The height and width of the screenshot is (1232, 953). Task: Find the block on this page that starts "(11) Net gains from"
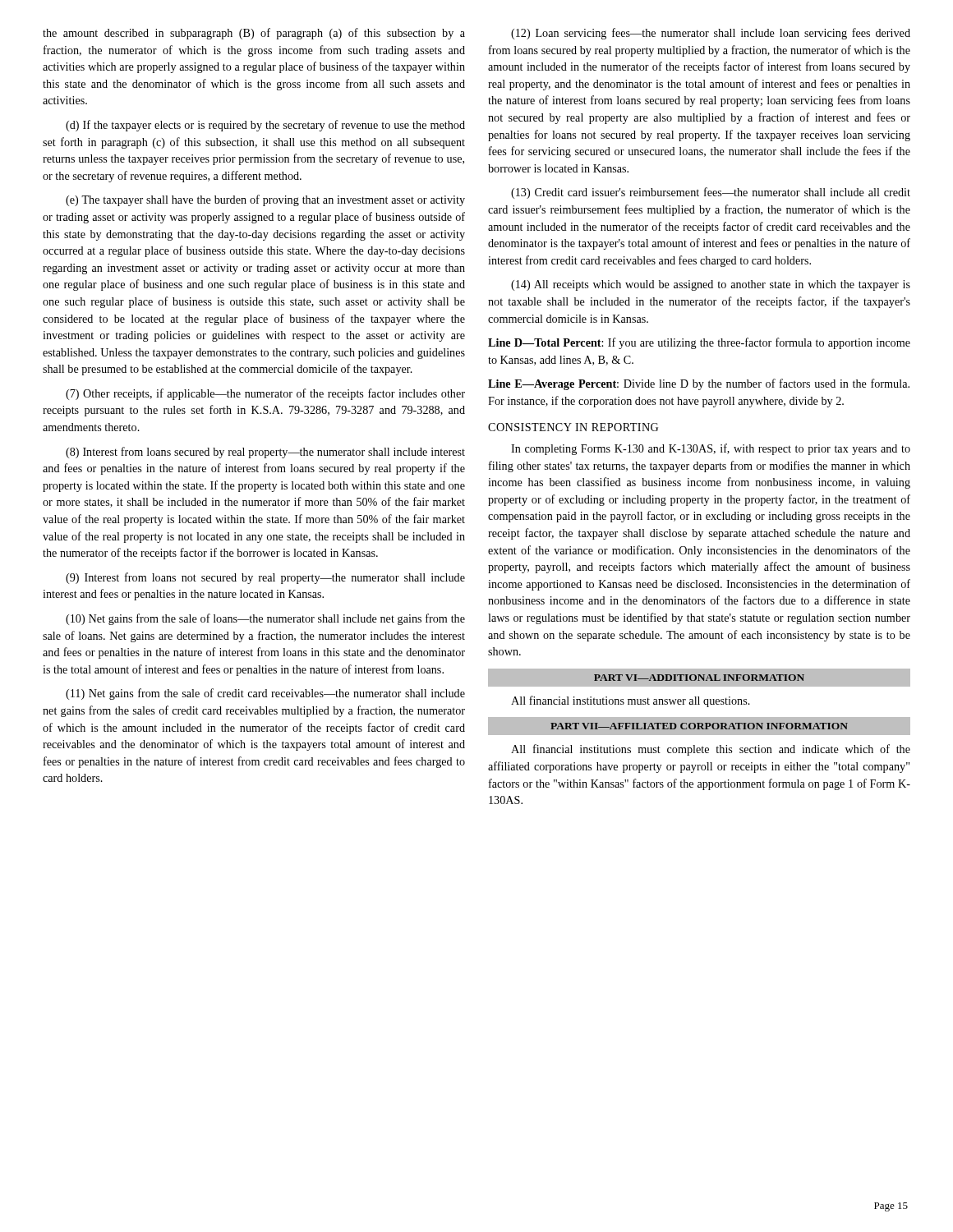[254, 736]
